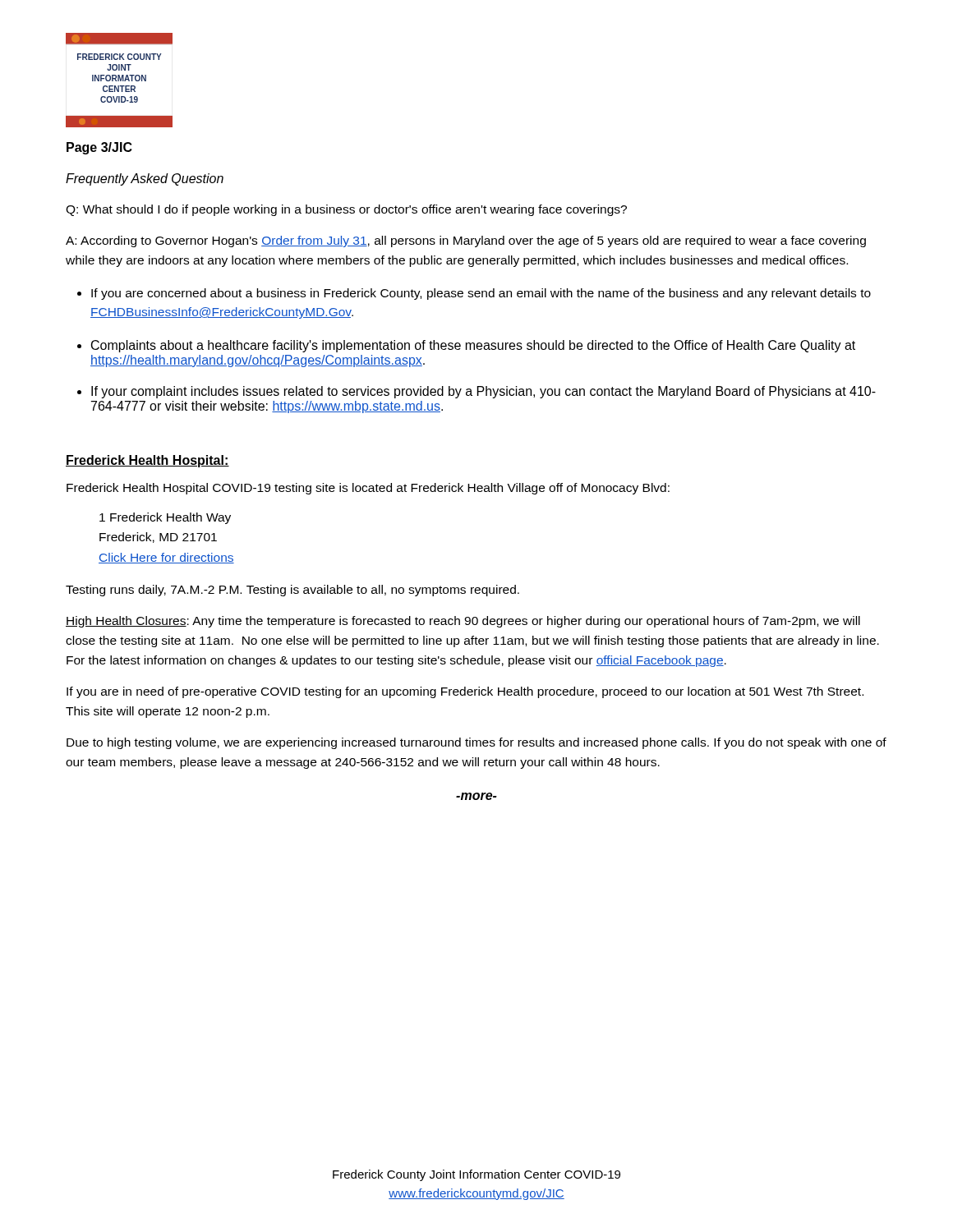
Task: Find the passage starting "Complaints about a"
Action: point(489,353)
